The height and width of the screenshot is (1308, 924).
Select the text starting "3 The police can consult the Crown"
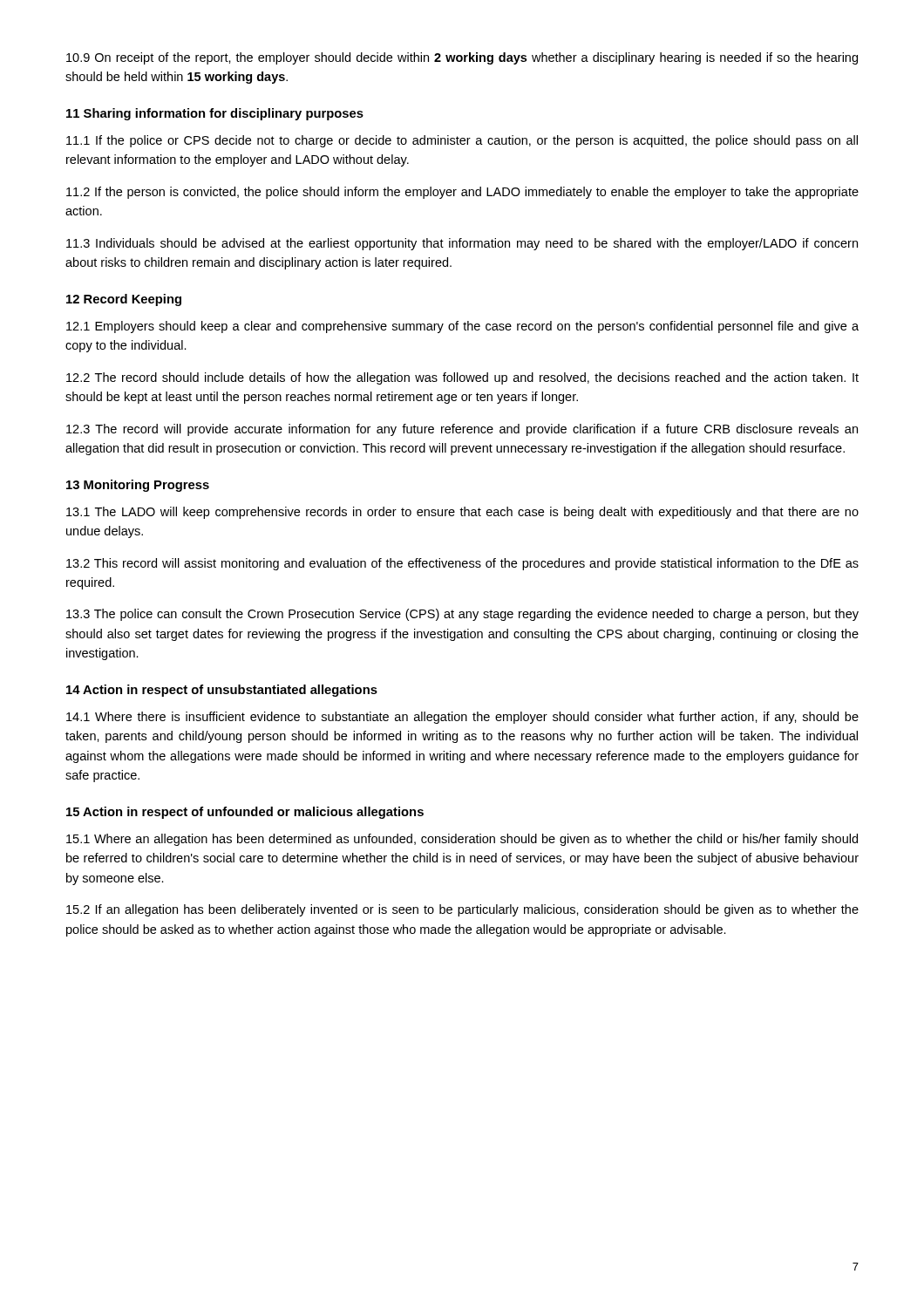tap(462, 634)
